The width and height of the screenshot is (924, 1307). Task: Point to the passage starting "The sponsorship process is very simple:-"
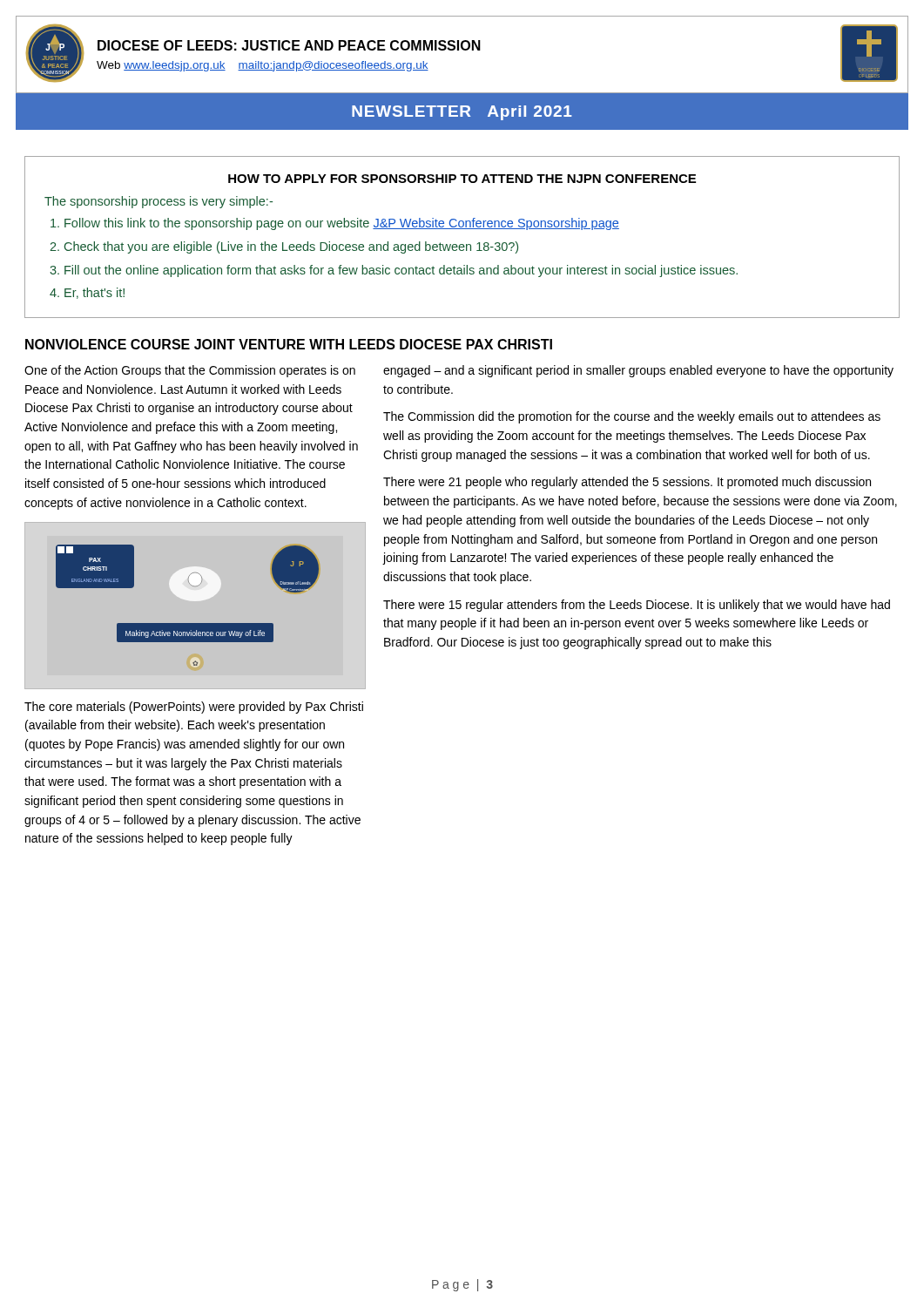(159, 201)
